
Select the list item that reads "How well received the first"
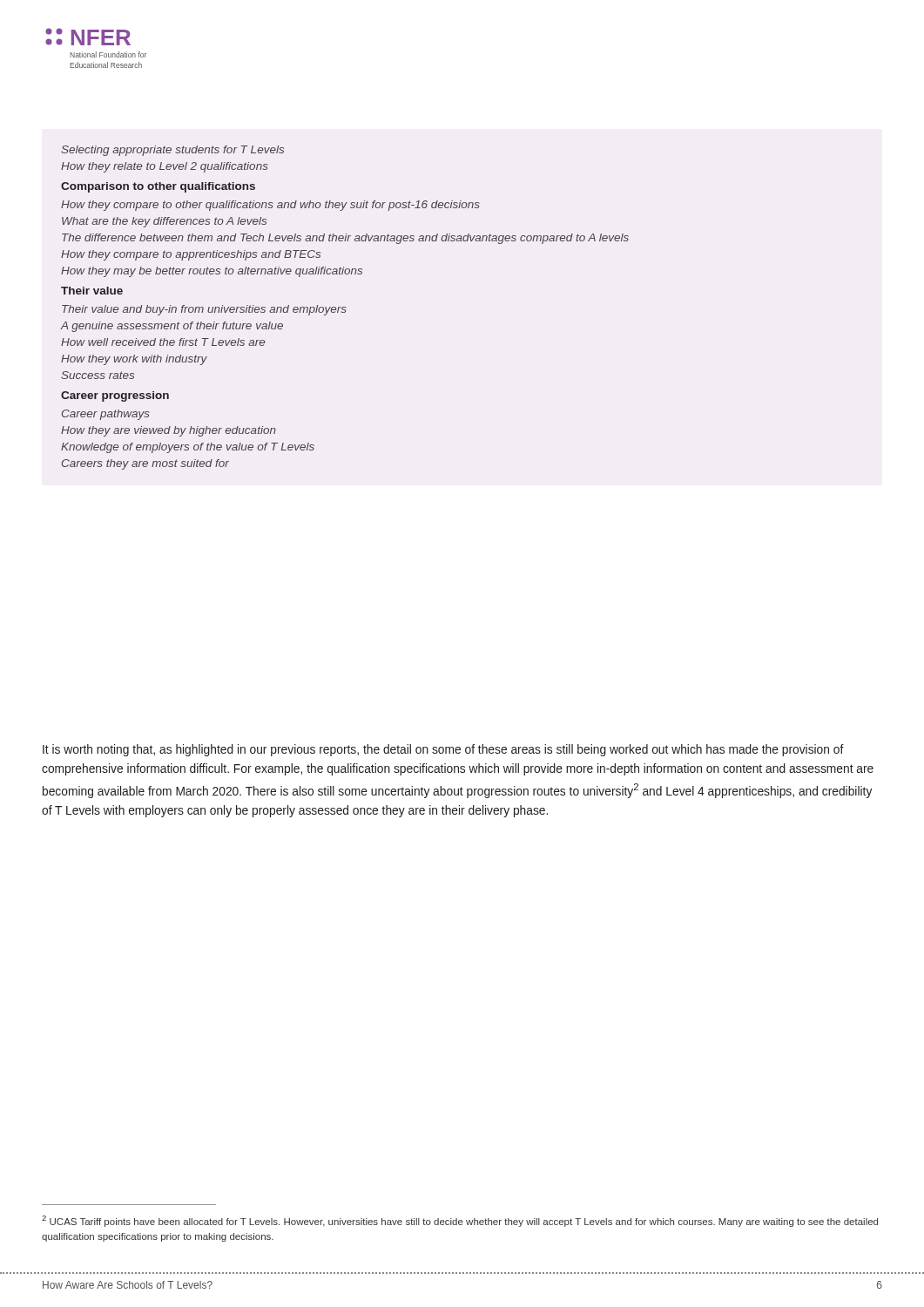click(163, 342)
